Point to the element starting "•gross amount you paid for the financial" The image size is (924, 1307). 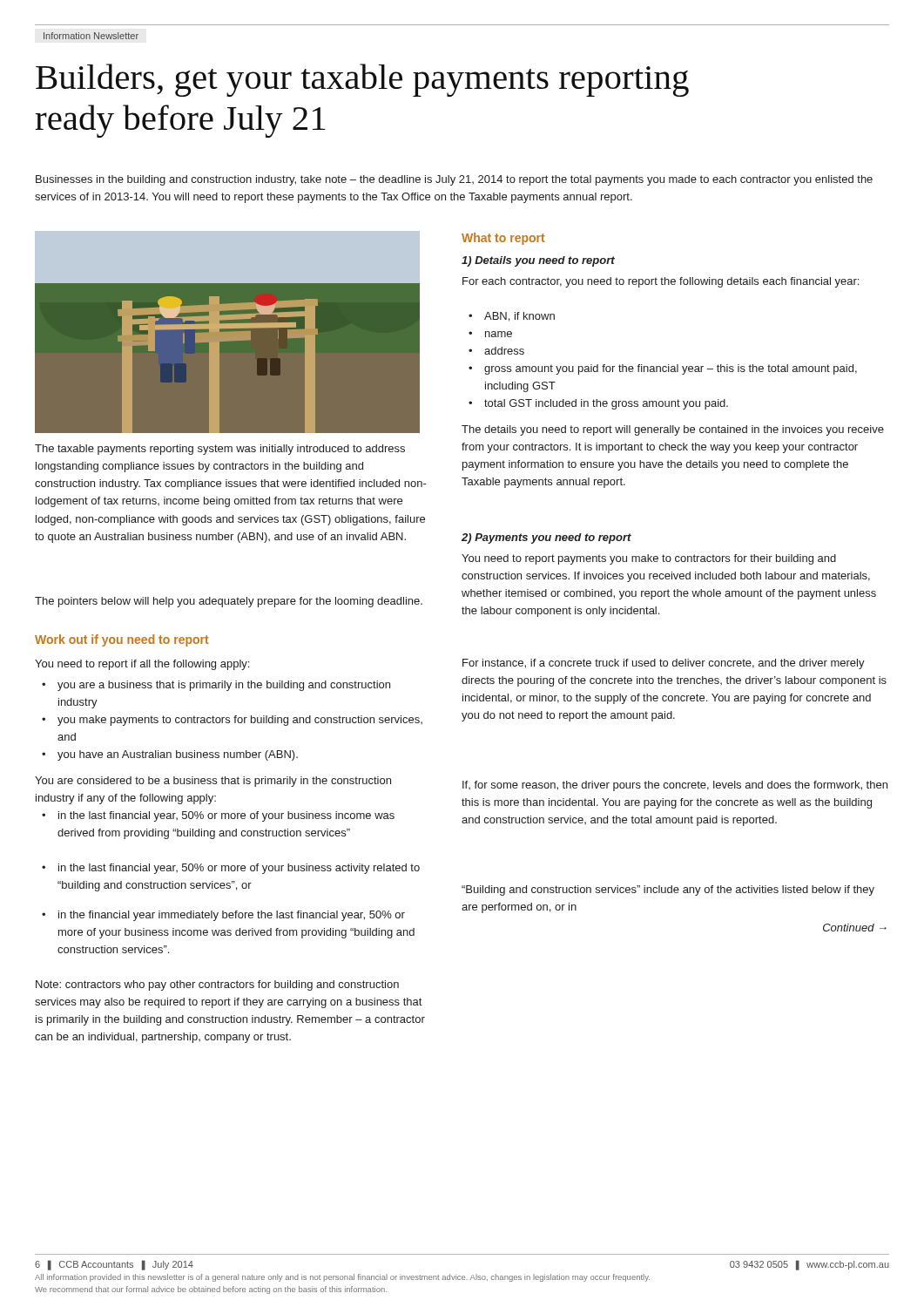pyautogui.click(x=675, y=377)
